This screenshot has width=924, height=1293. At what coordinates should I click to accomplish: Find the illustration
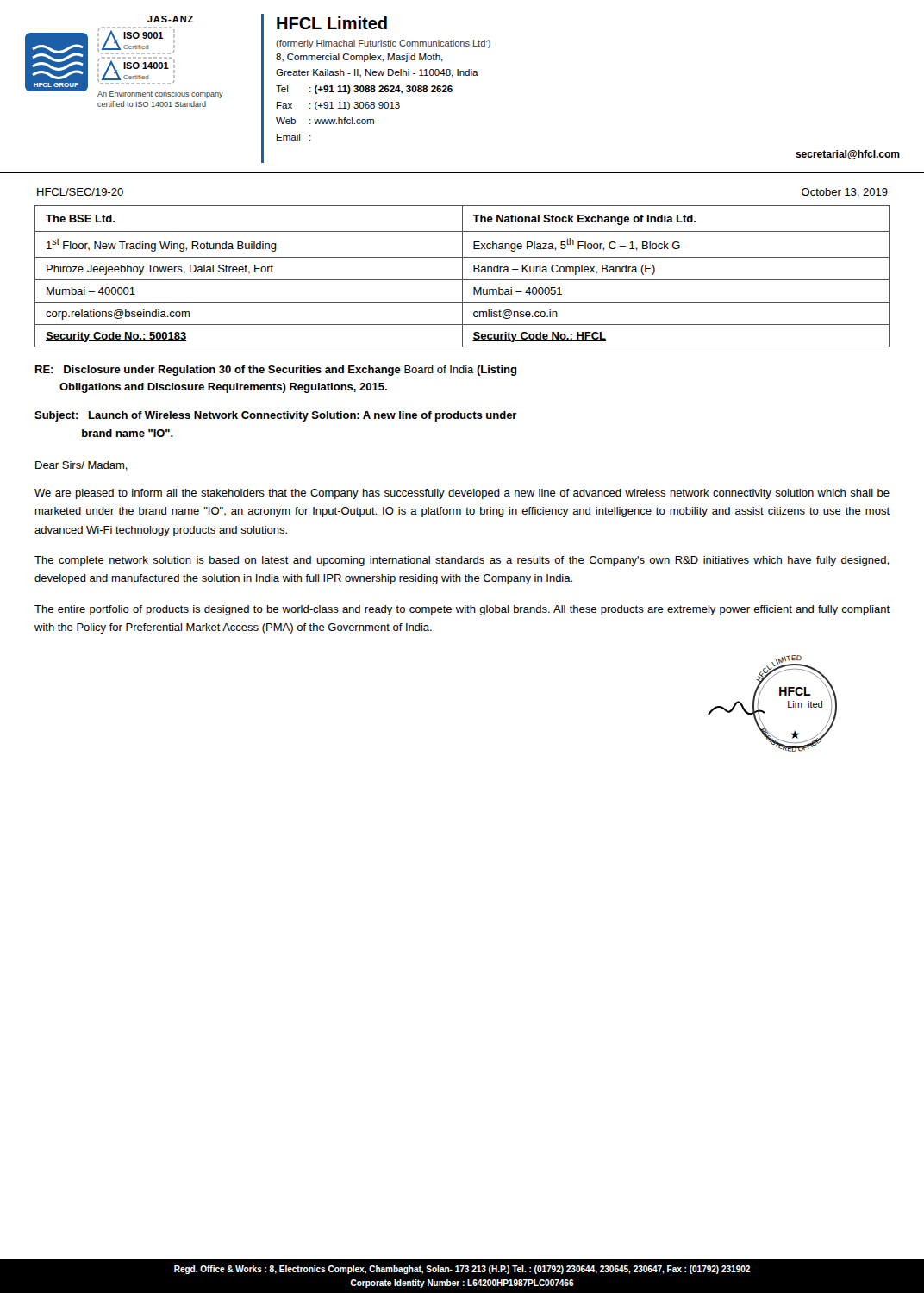[462, 706]
